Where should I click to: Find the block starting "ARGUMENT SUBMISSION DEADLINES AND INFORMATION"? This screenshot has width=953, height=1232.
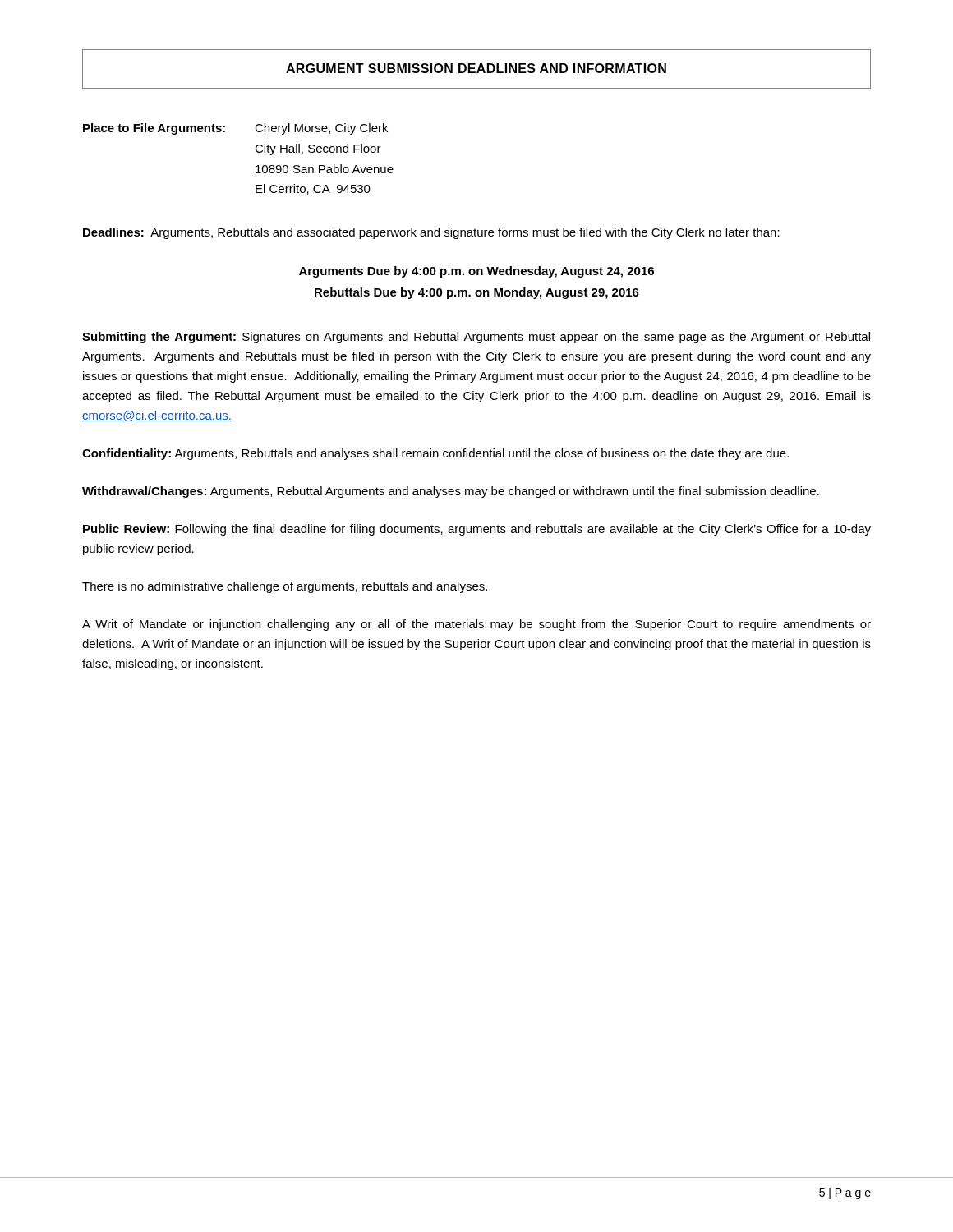pyautogui.click(x=476, y=69)
